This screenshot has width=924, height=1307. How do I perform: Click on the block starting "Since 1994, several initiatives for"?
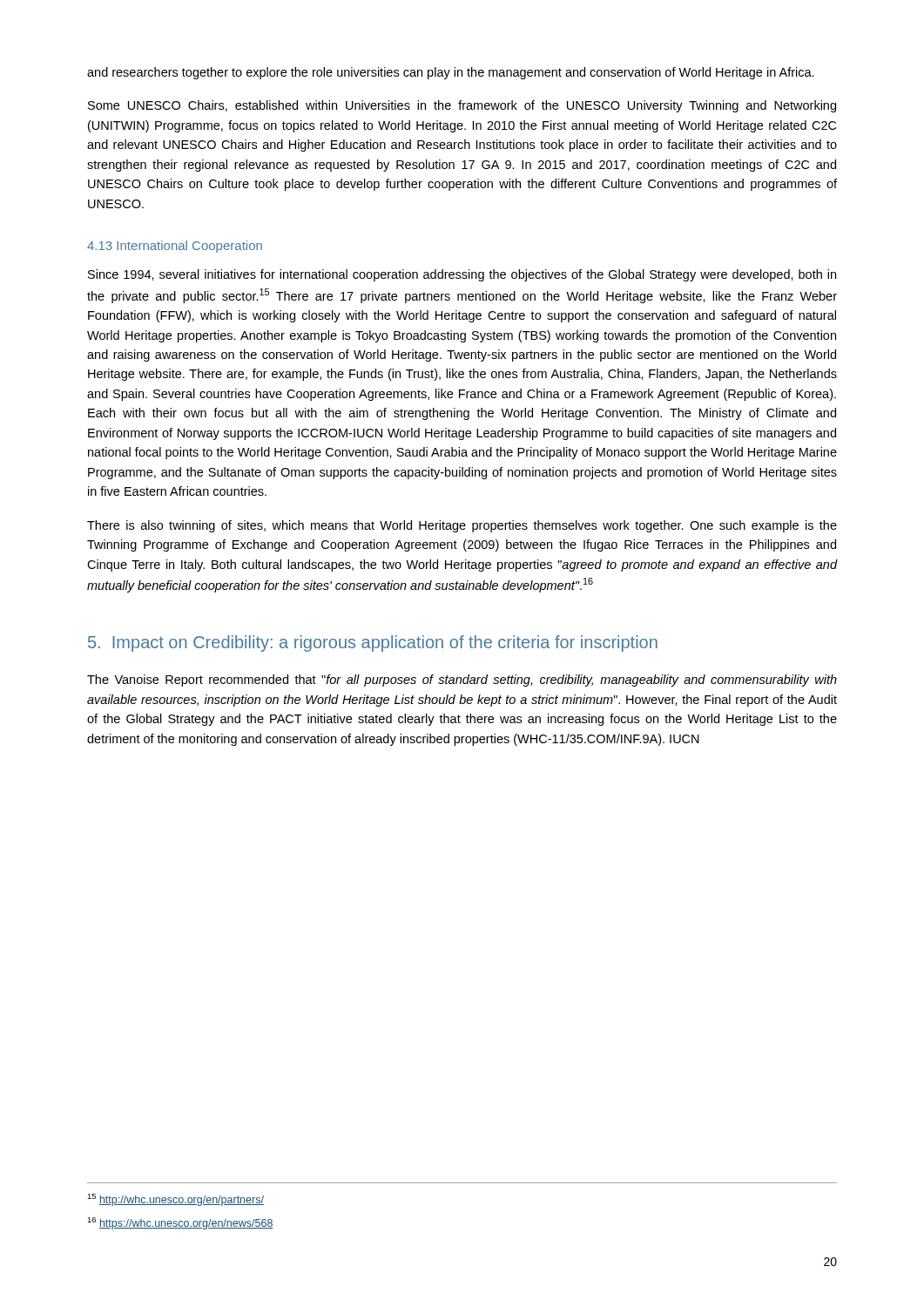(x=462, y=383)
